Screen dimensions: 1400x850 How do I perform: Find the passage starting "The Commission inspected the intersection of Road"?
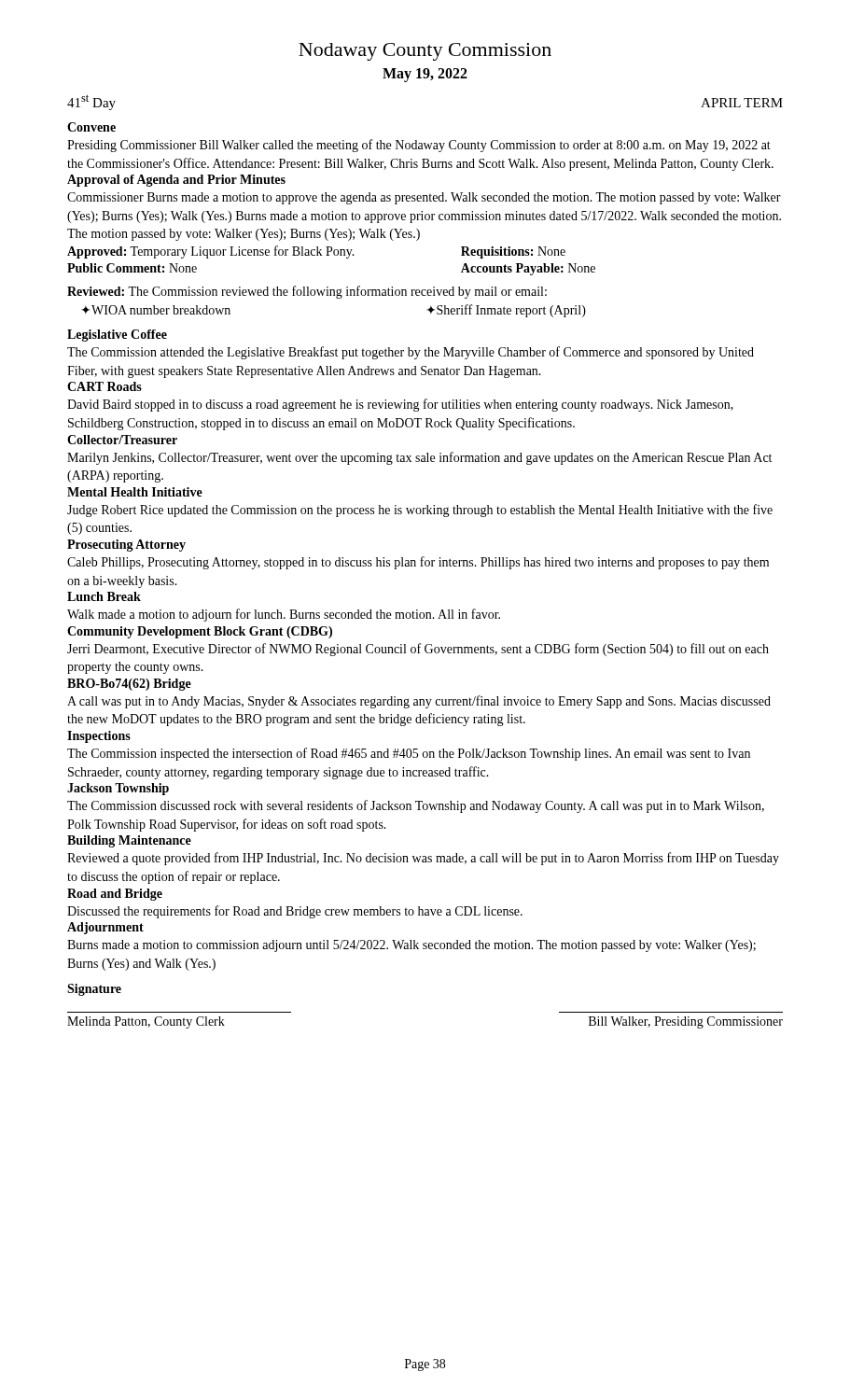(409, 763)
